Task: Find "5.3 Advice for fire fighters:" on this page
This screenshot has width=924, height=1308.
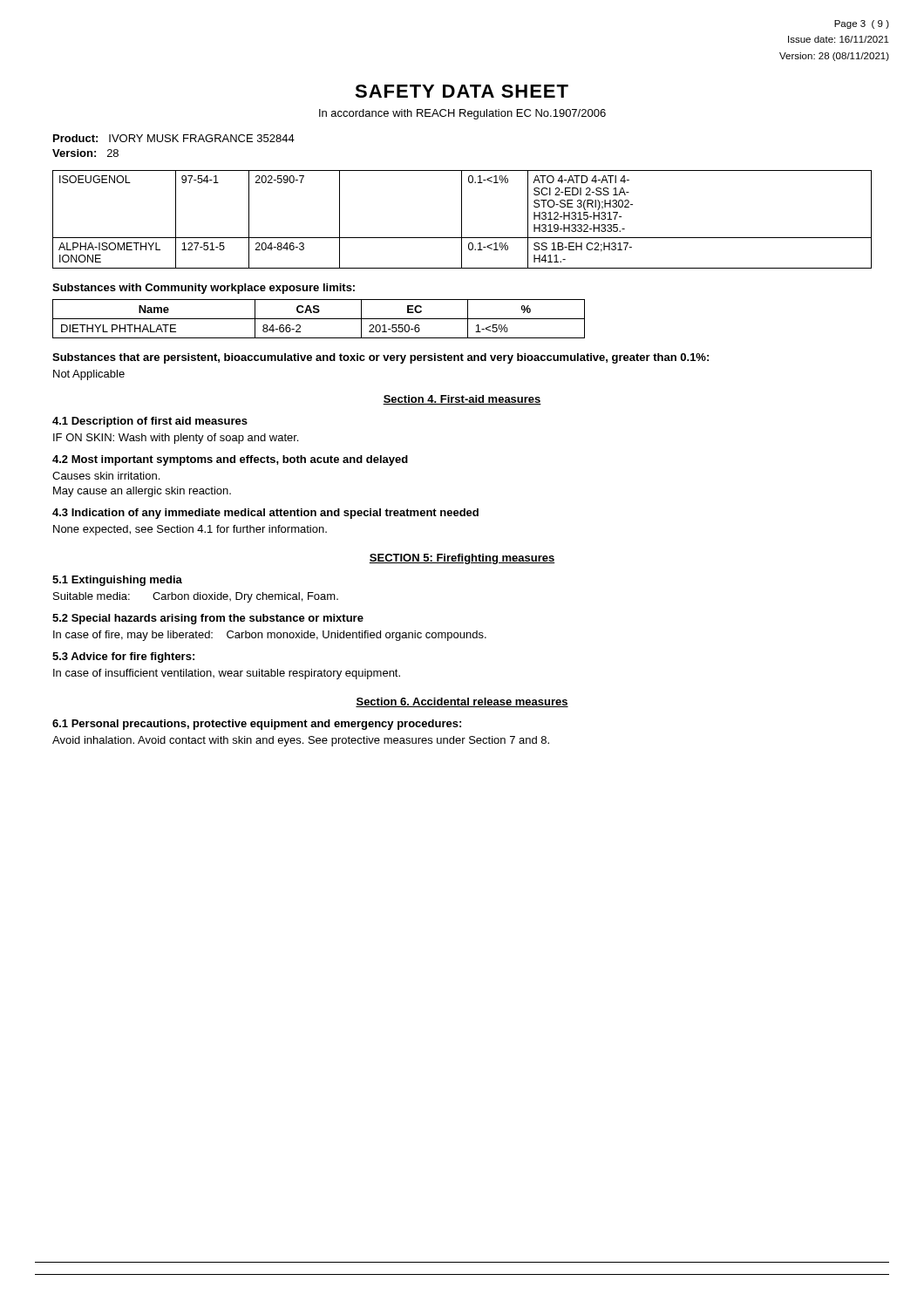Action: pos(124,656)
